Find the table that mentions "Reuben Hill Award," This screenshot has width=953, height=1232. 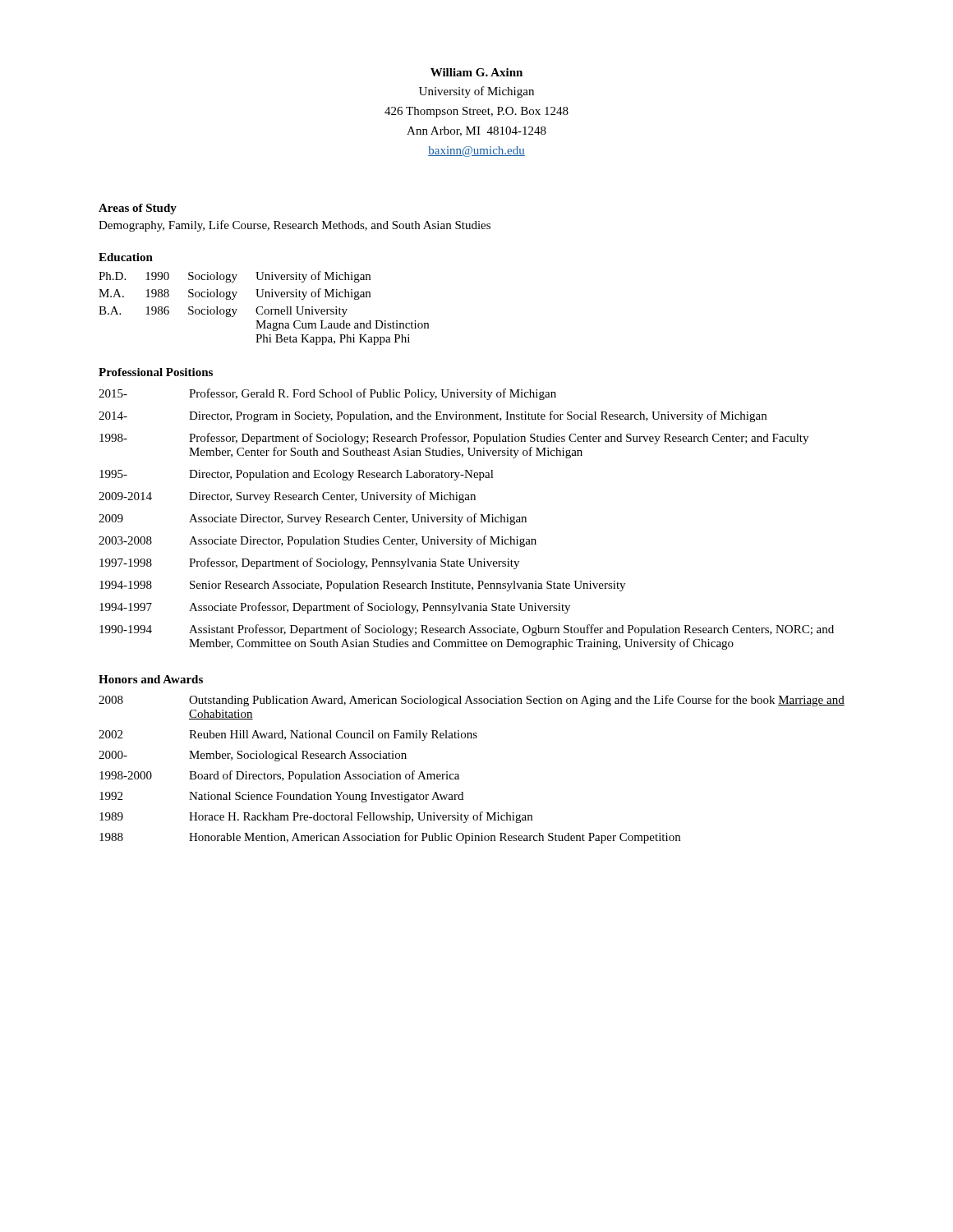[x=476, y=769]
